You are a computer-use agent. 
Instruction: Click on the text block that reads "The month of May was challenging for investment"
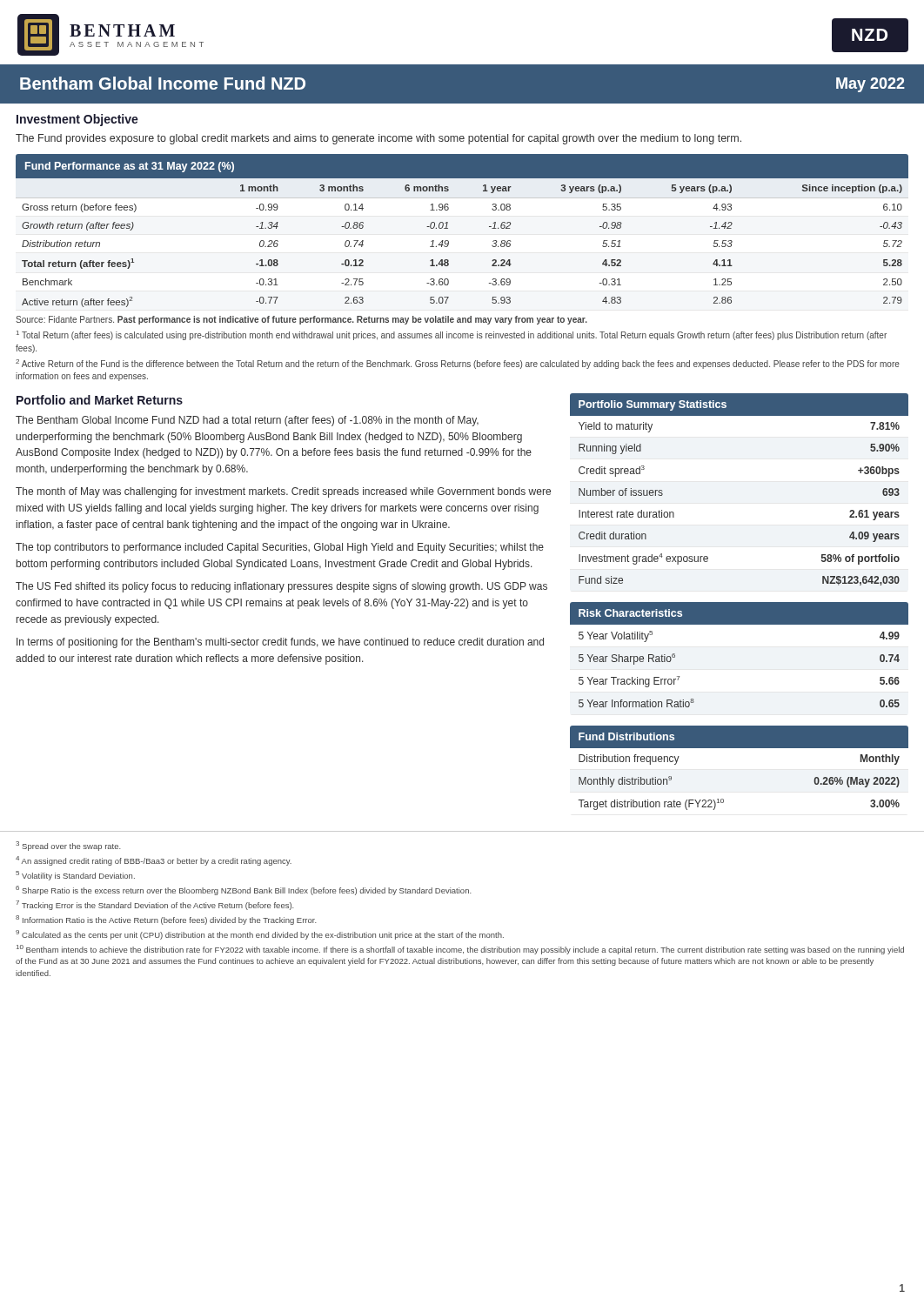point(283,508)
